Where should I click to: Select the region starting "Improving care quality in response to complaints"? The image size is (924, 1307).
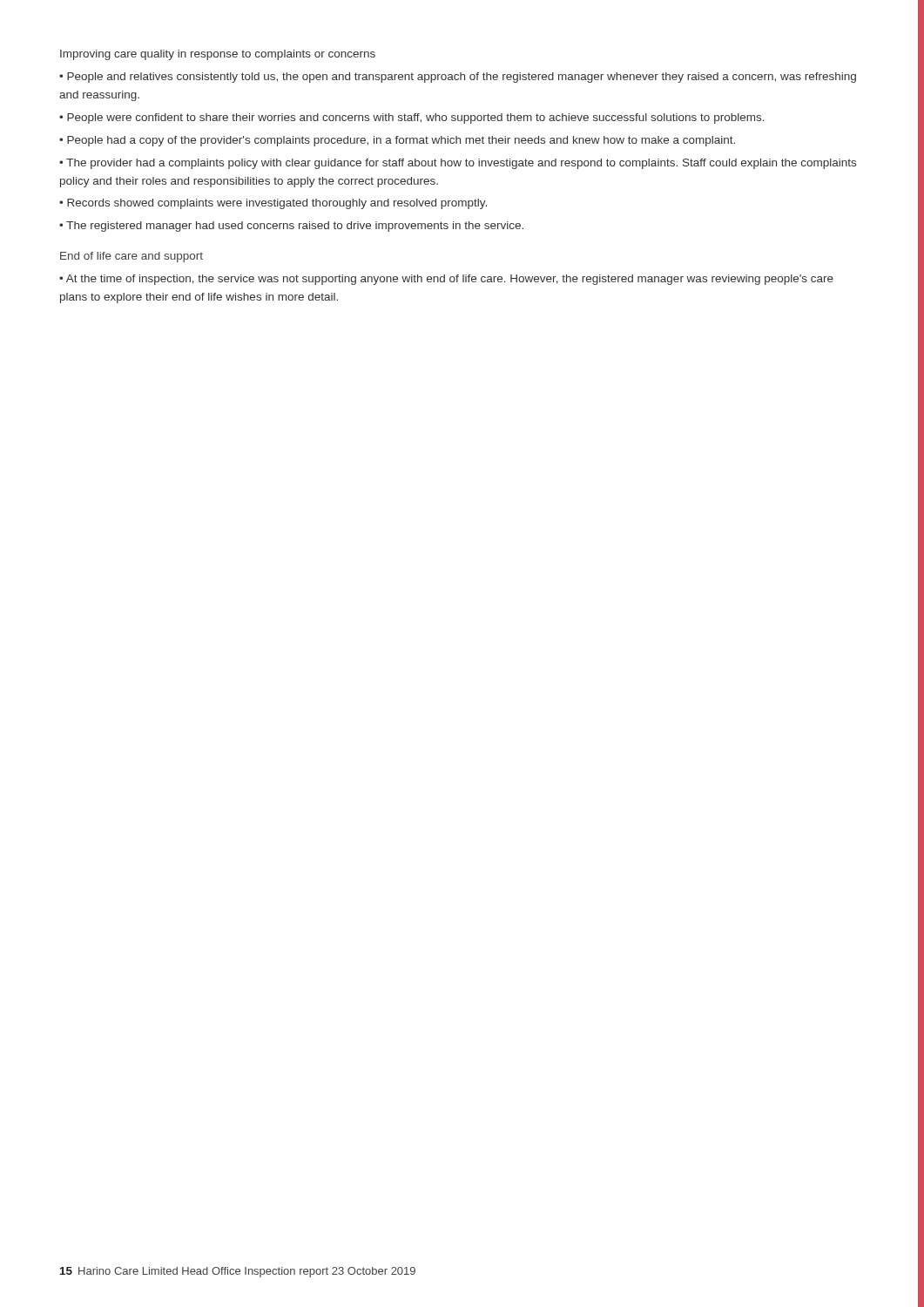tap(217, 54)
